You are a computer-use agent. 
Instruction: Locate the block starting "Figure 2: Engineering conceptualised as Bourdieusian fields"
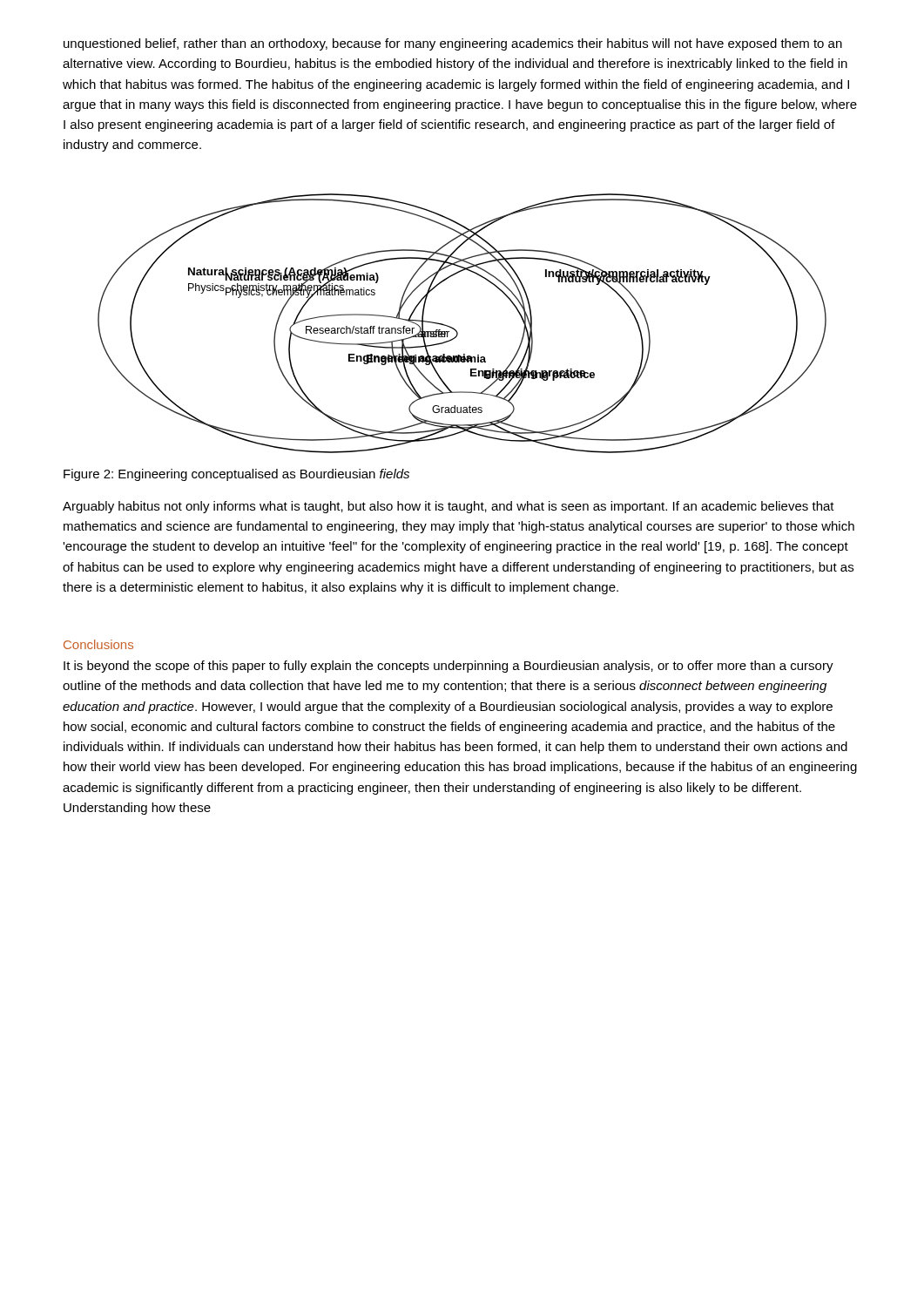coord(236,473)
